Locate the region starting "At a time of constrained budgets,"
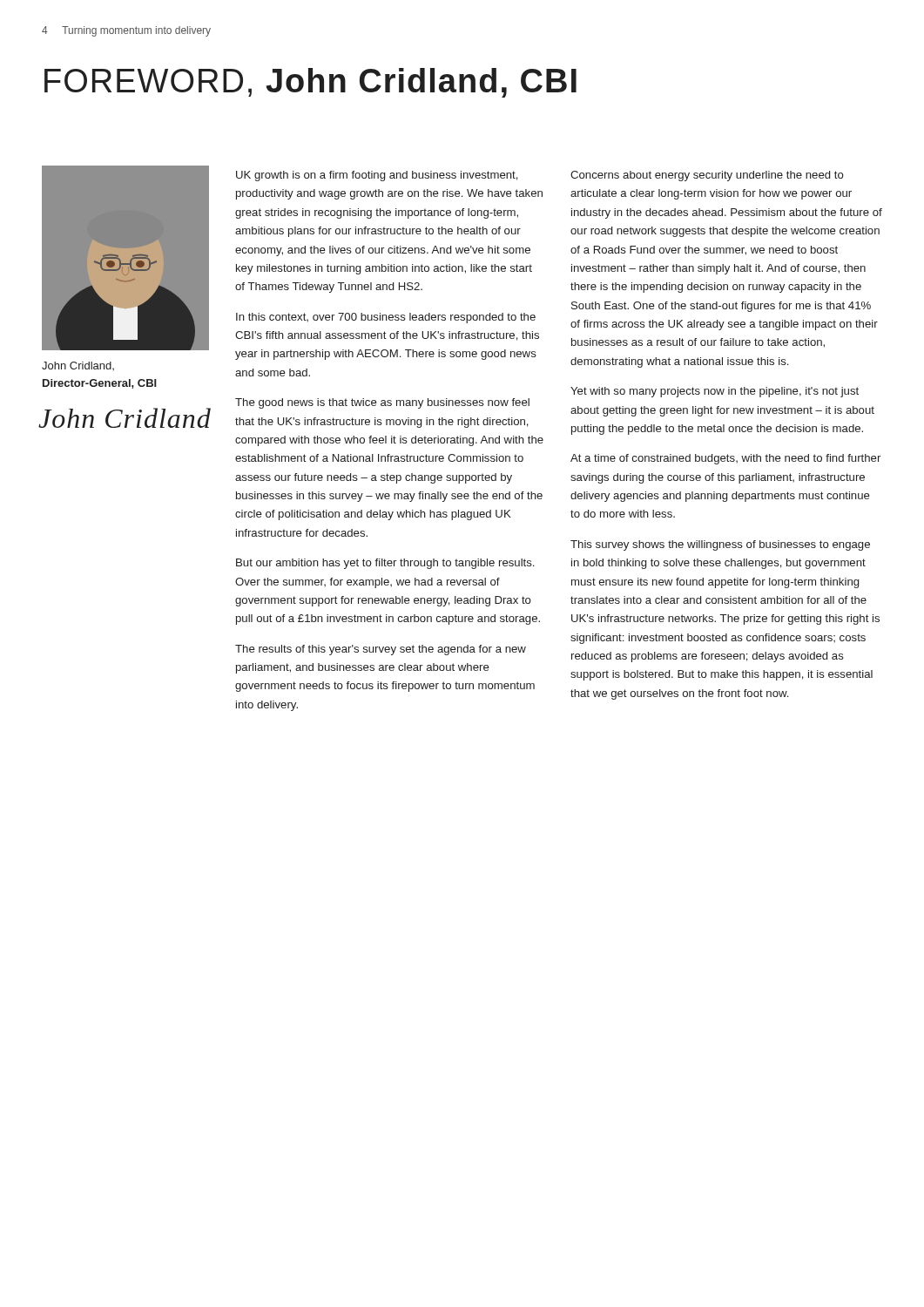This screenshot has width=924, height=1307. pos(726,486)
